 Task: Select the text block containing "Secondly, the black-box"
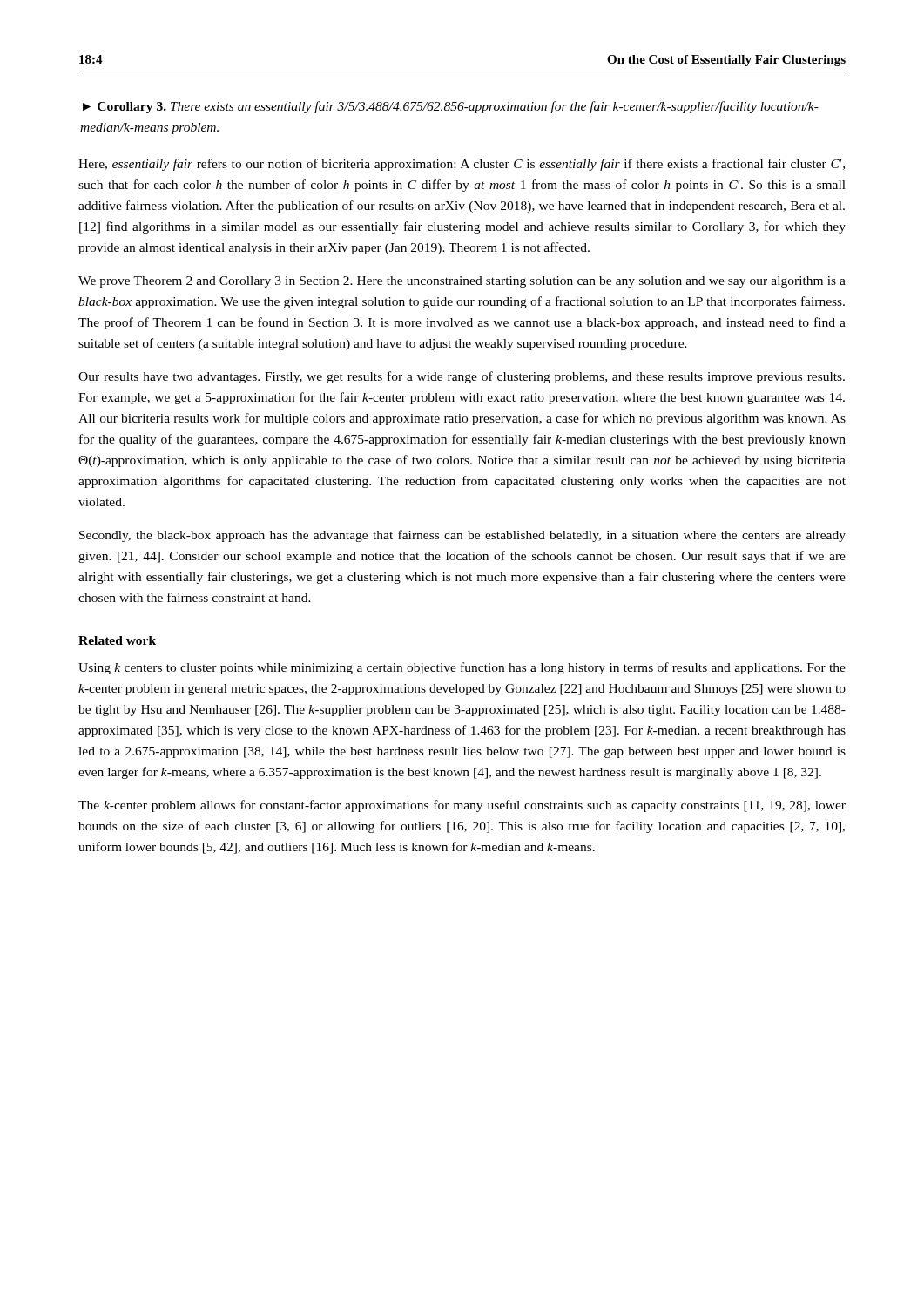point(462,566)
